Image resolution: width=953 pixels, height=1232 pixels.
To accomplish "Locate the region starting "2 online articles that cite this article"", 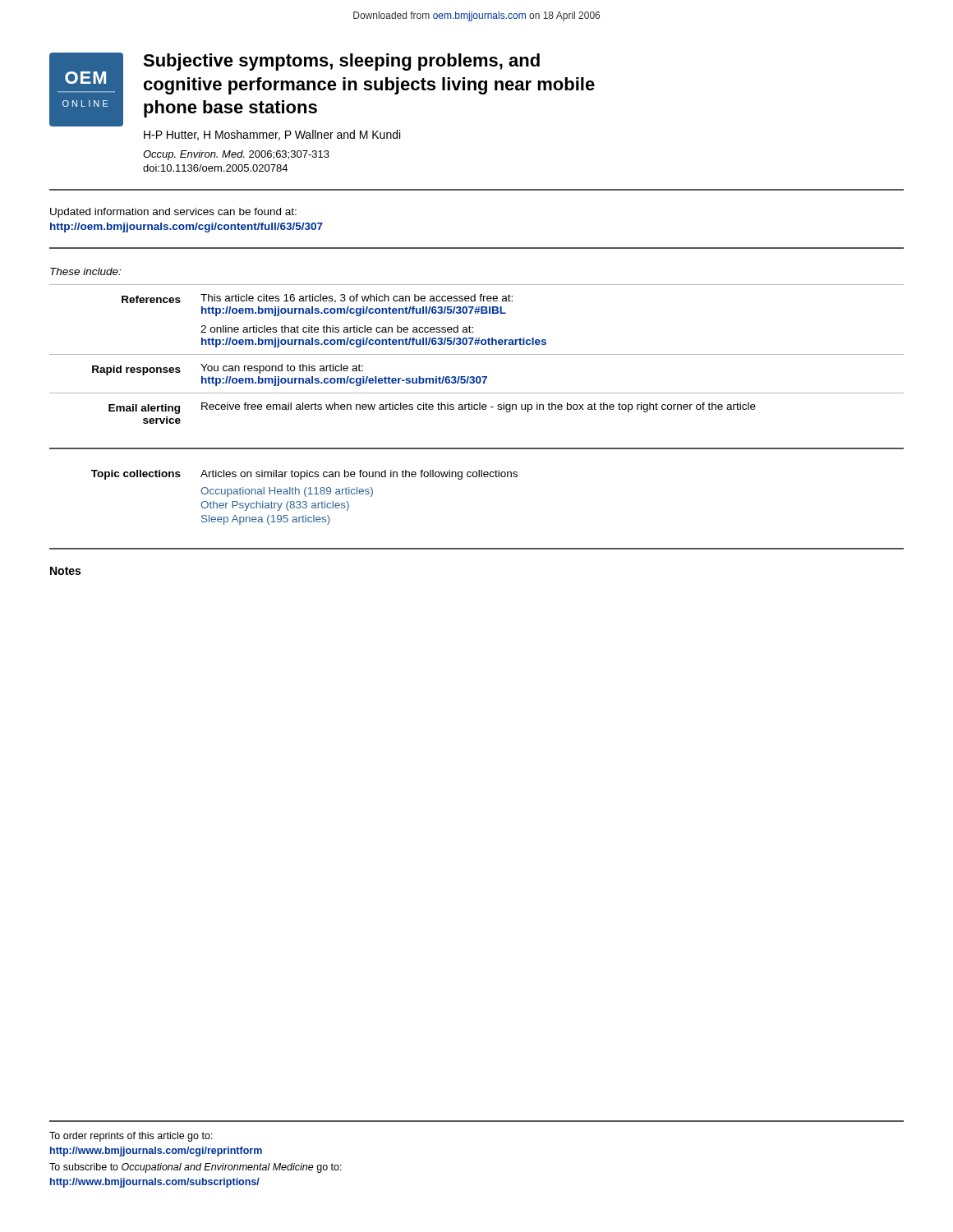I will click(374, 335).
